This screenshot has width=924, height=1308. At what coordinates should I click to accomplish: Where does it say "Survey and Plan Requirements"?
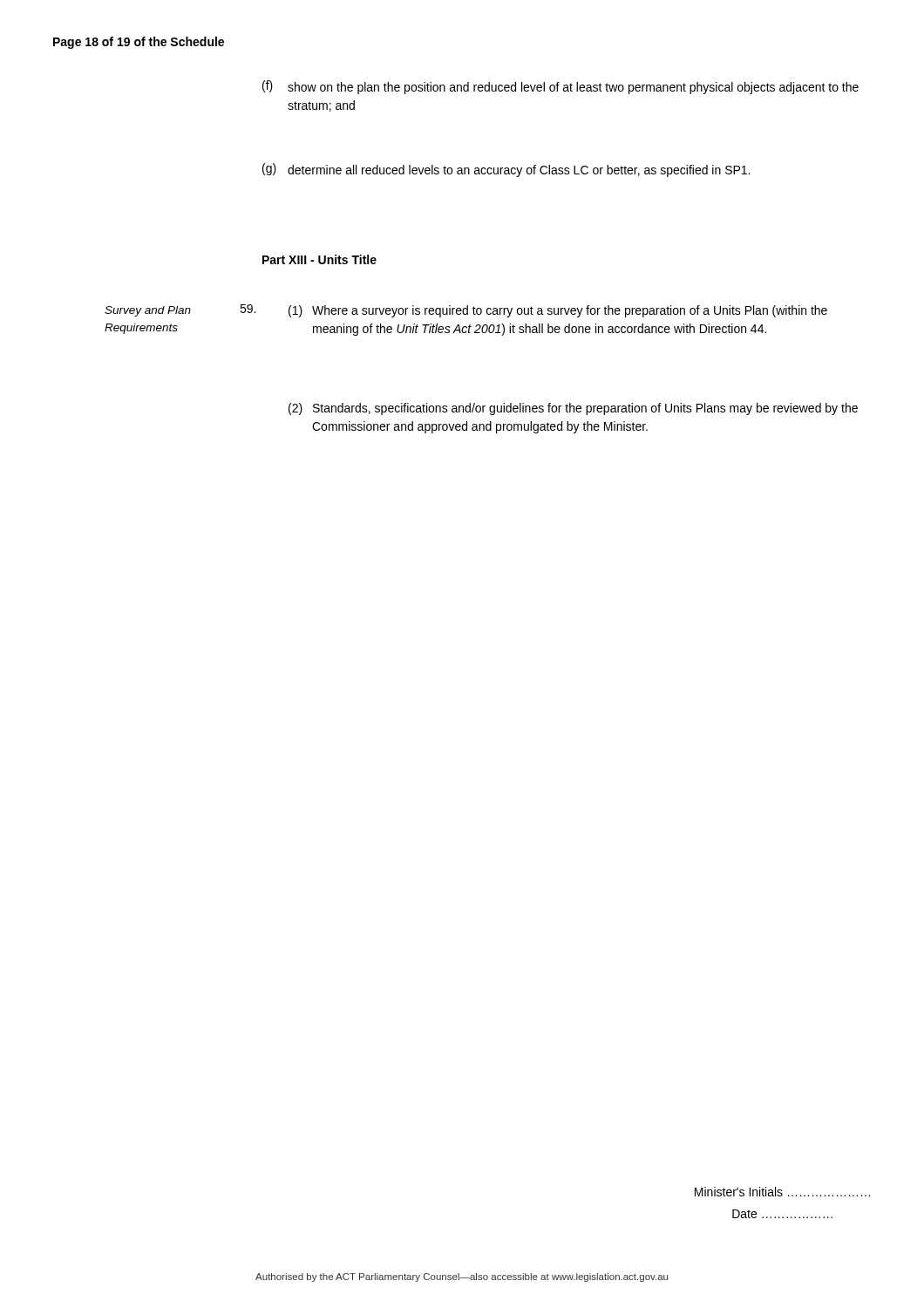pyautogui.click(x=148, y=319)
